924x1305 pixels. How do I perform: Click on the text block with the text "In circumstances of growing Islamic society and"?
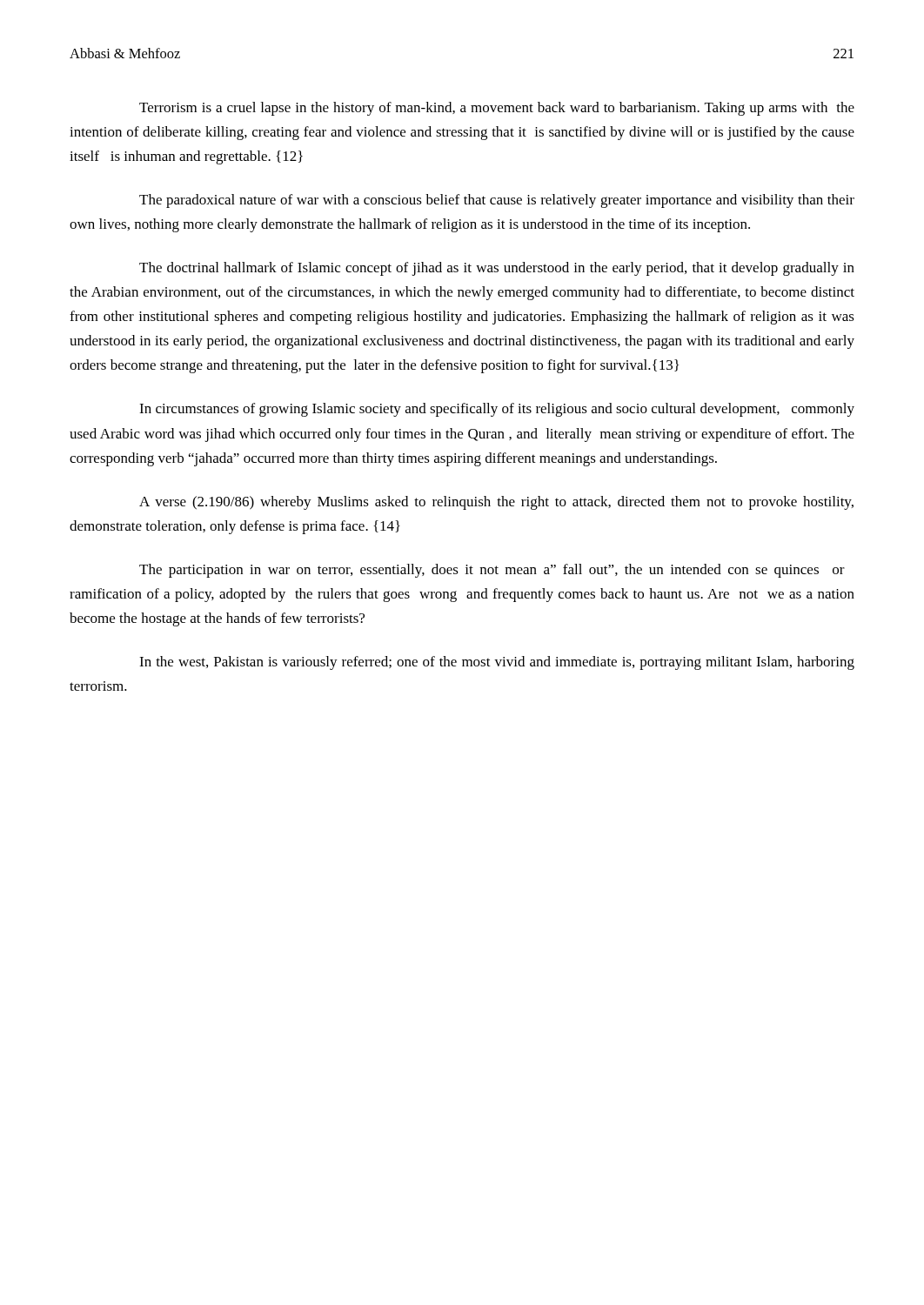[462, 433]
